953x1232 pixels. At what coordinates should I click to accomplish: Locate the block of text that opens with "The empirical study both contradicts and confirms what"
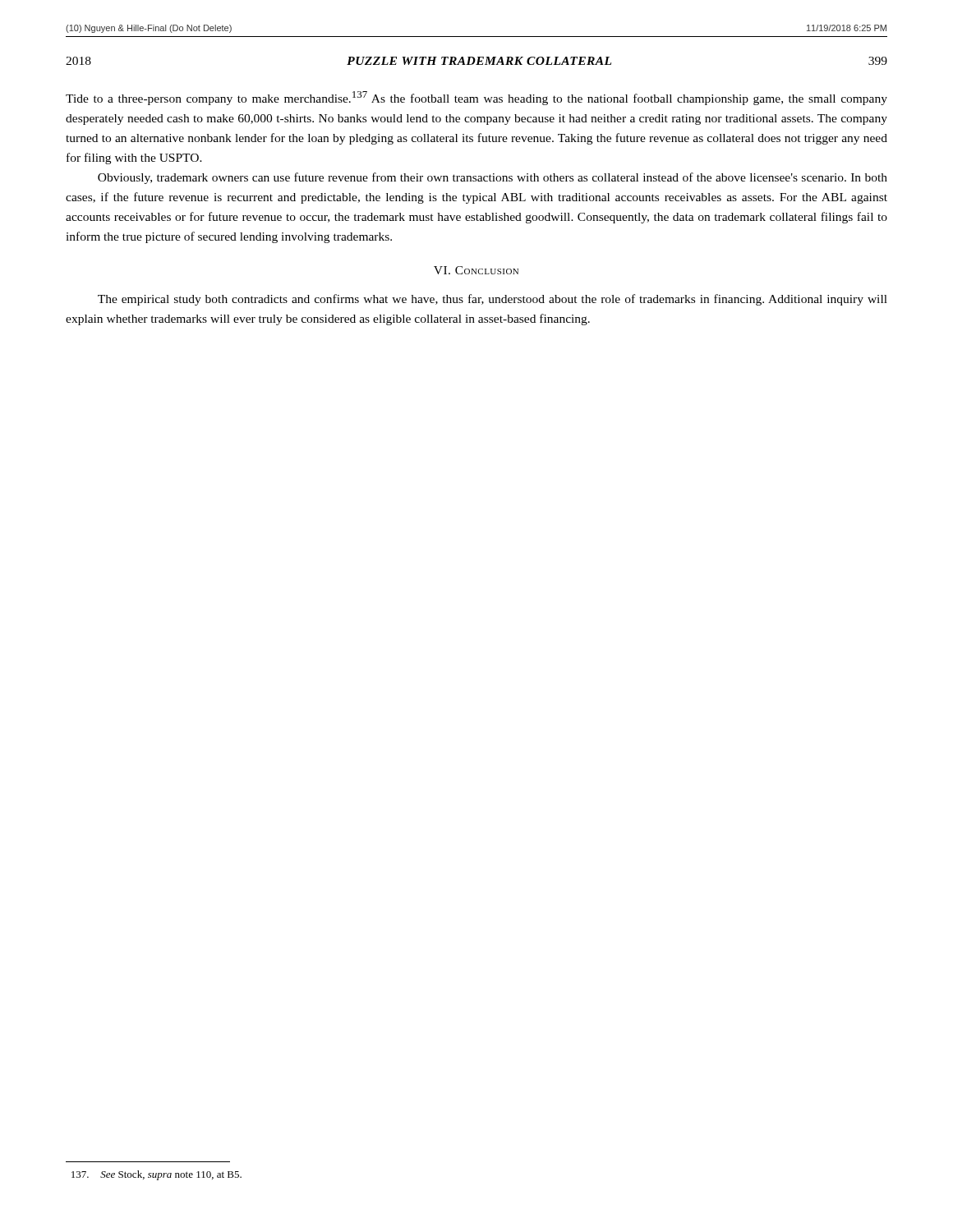476,309
